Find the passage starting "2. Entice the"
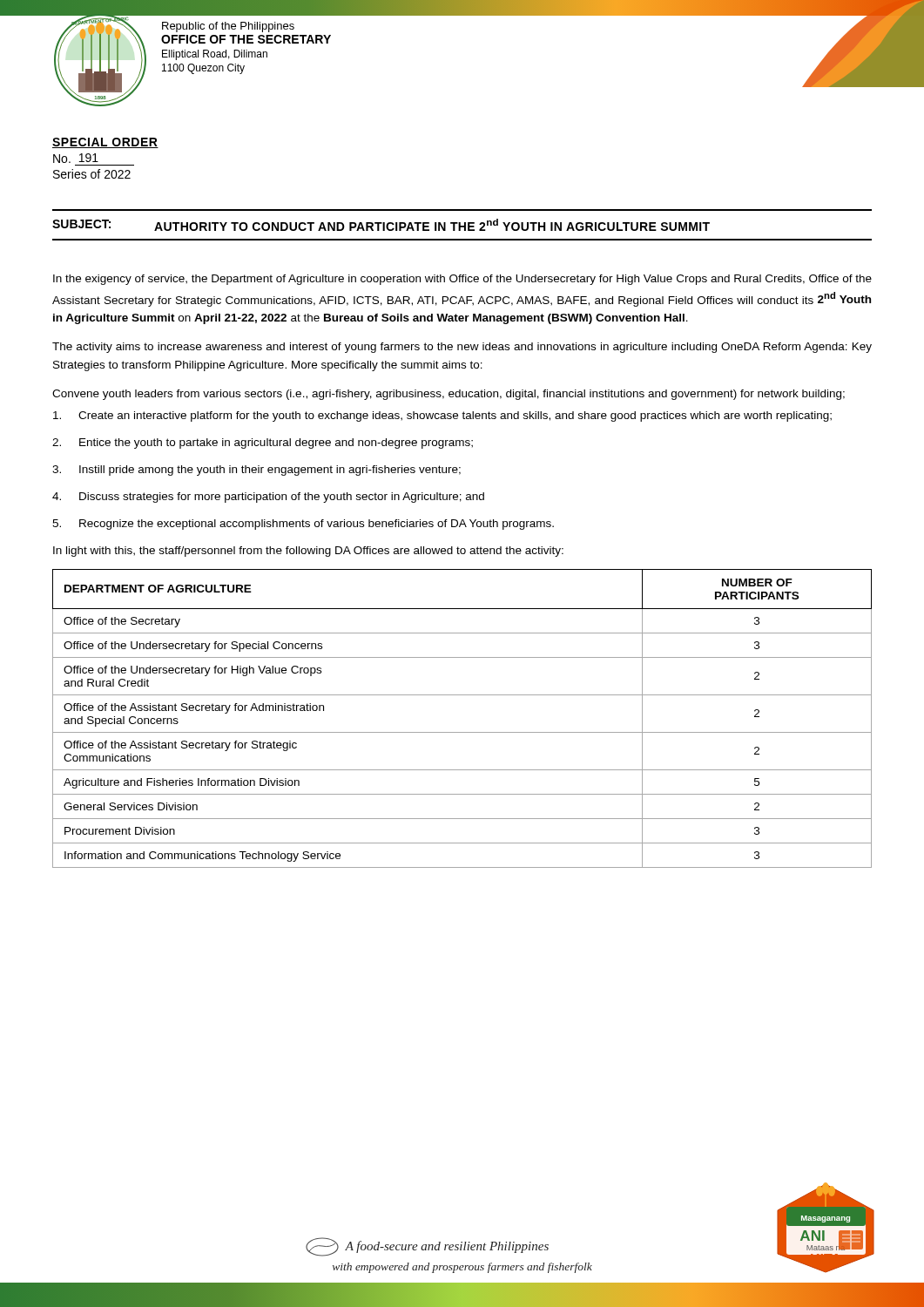 point(462,443)
